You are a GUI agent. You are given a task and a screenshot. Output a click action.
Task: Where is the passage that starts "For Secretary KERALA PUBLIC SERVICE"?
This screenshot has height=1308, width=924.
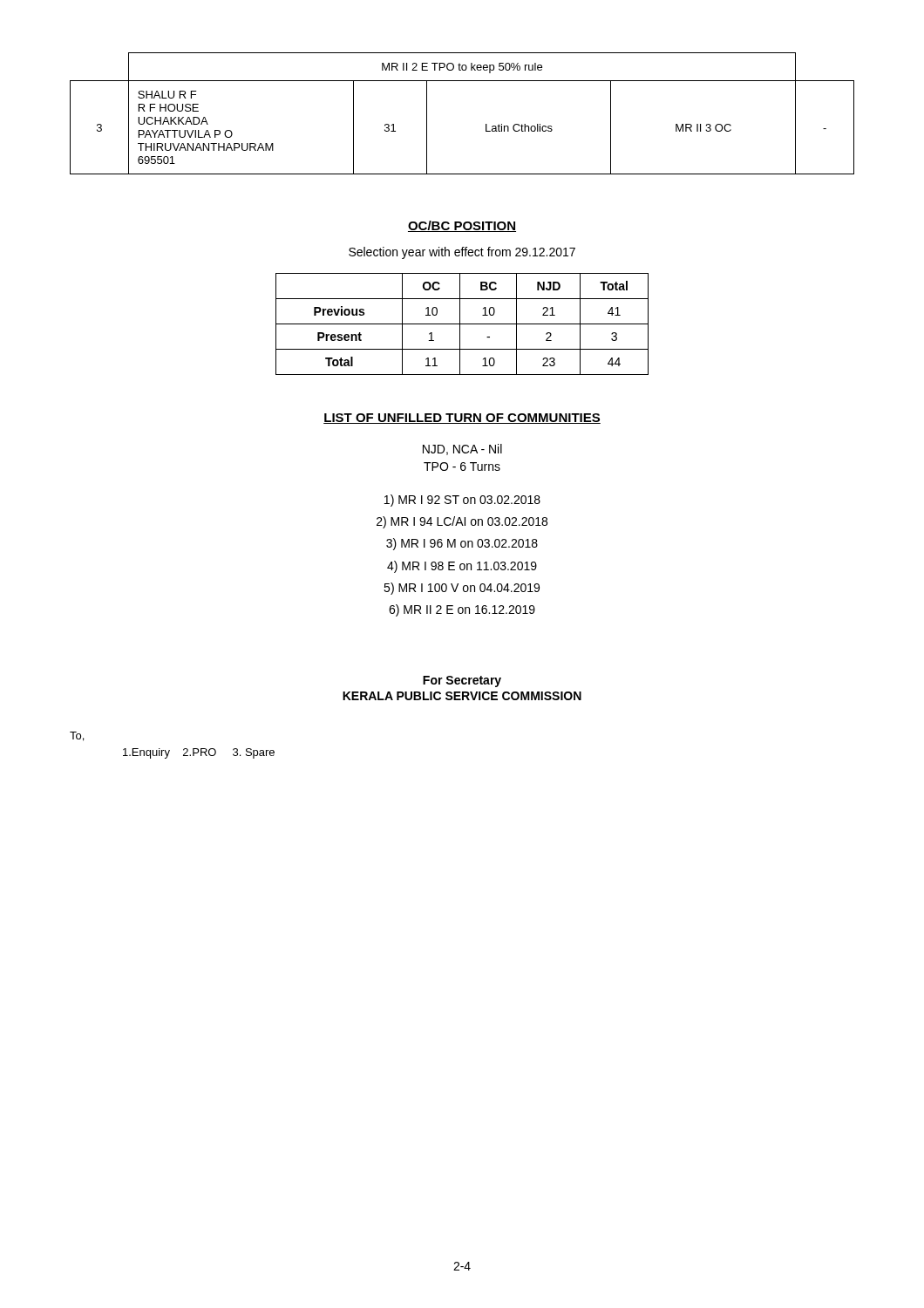click(462, 688)
